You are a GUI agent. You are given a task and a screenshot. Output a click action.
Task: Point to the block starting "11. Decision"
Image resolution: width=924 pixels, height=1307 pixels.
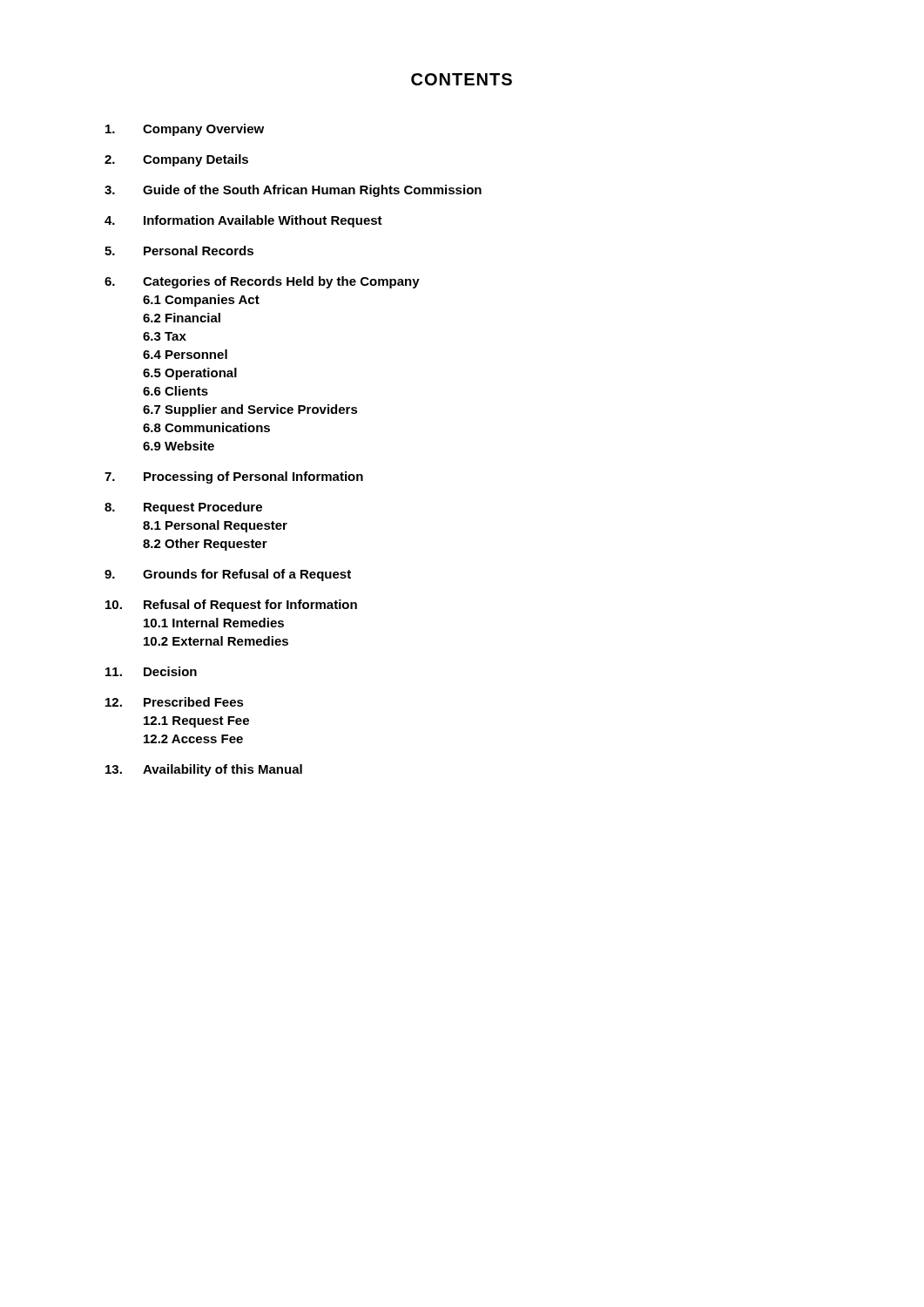151,671
